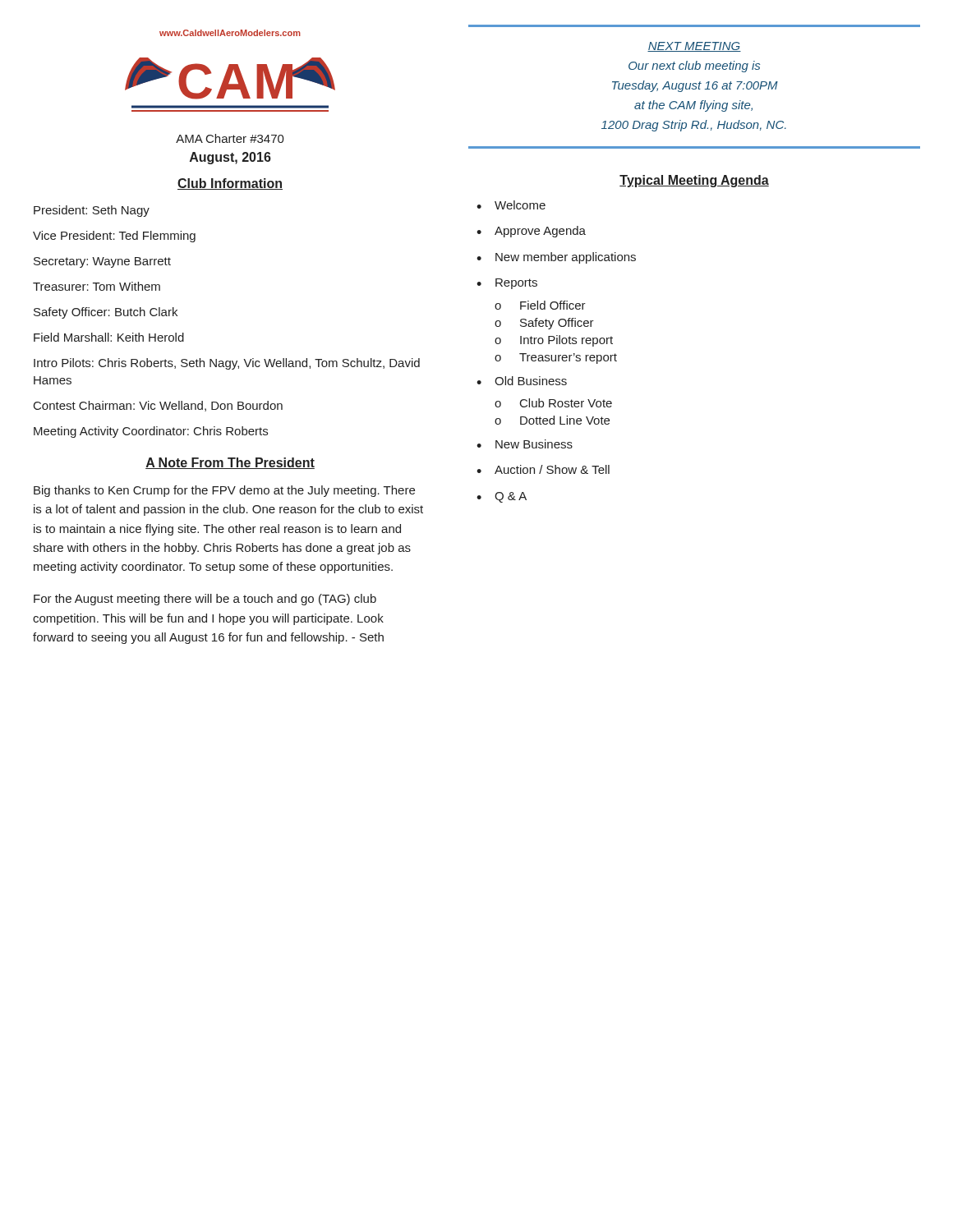Select the text block that reads "Safety Officer: Butch"
953x1232 pixels.
coord(105,312)
